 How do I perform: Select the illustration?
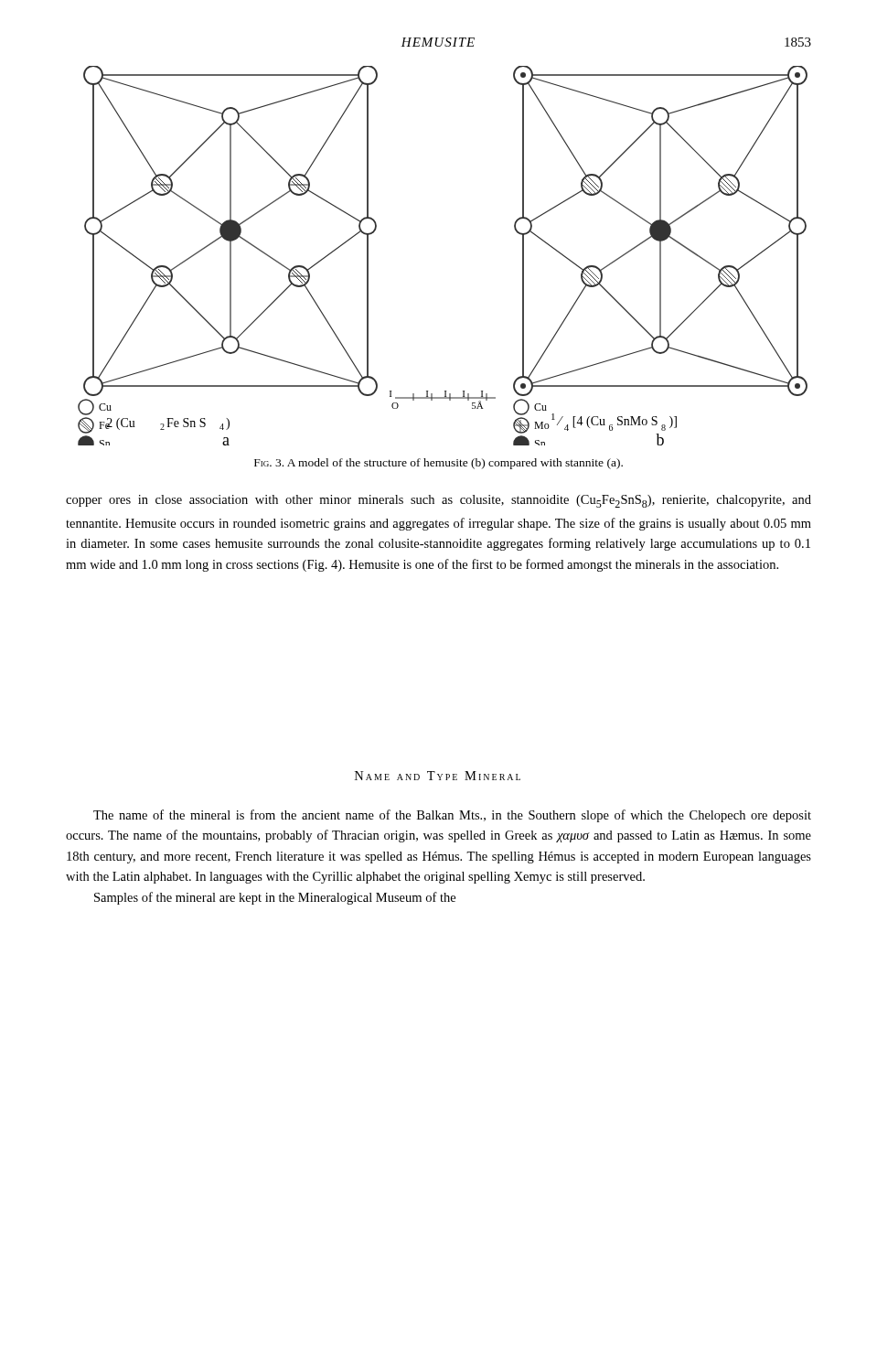[x=438, y=256]
